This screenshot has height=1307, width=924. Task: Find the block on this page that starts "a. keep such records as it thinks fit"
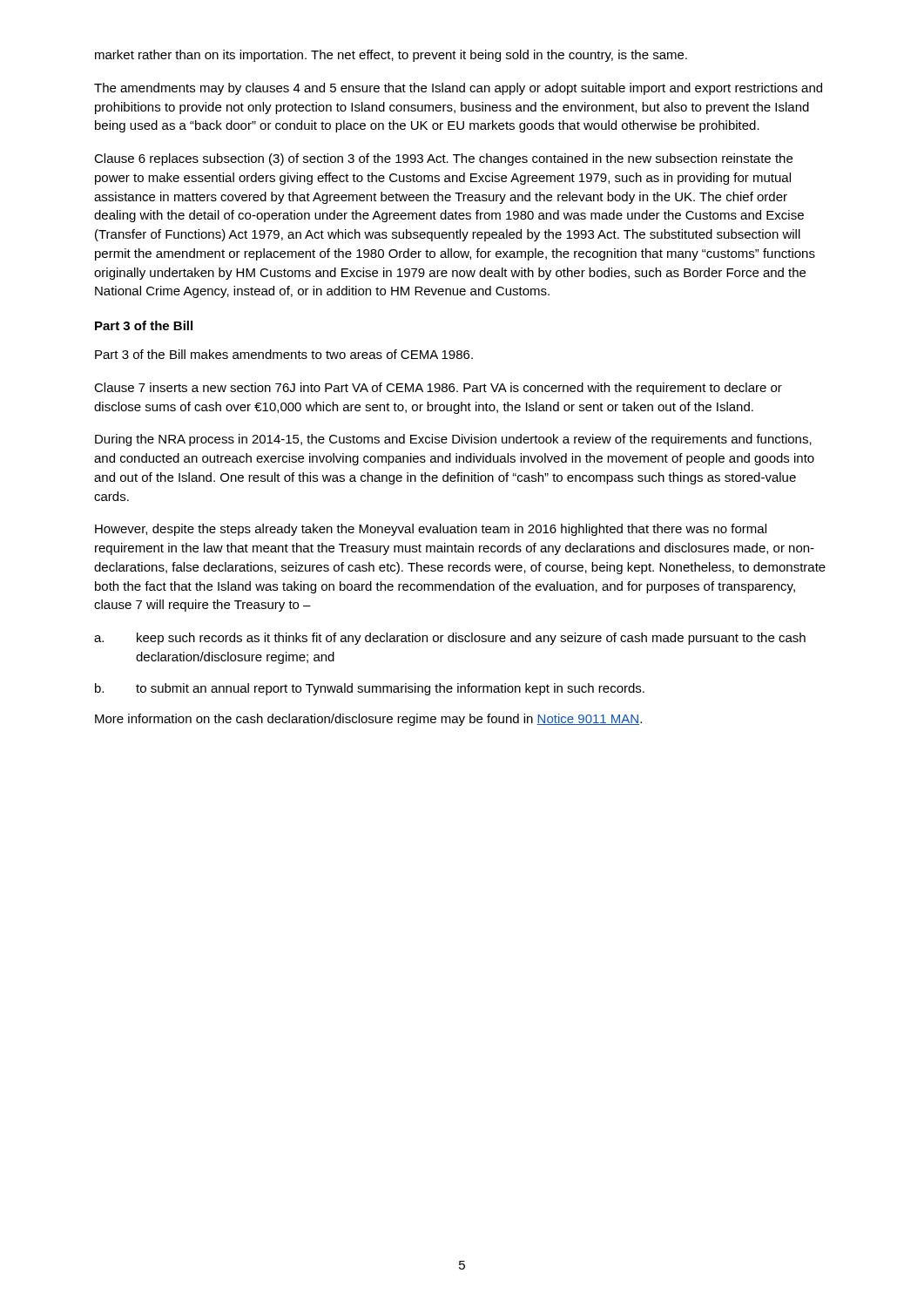[462, 647]
